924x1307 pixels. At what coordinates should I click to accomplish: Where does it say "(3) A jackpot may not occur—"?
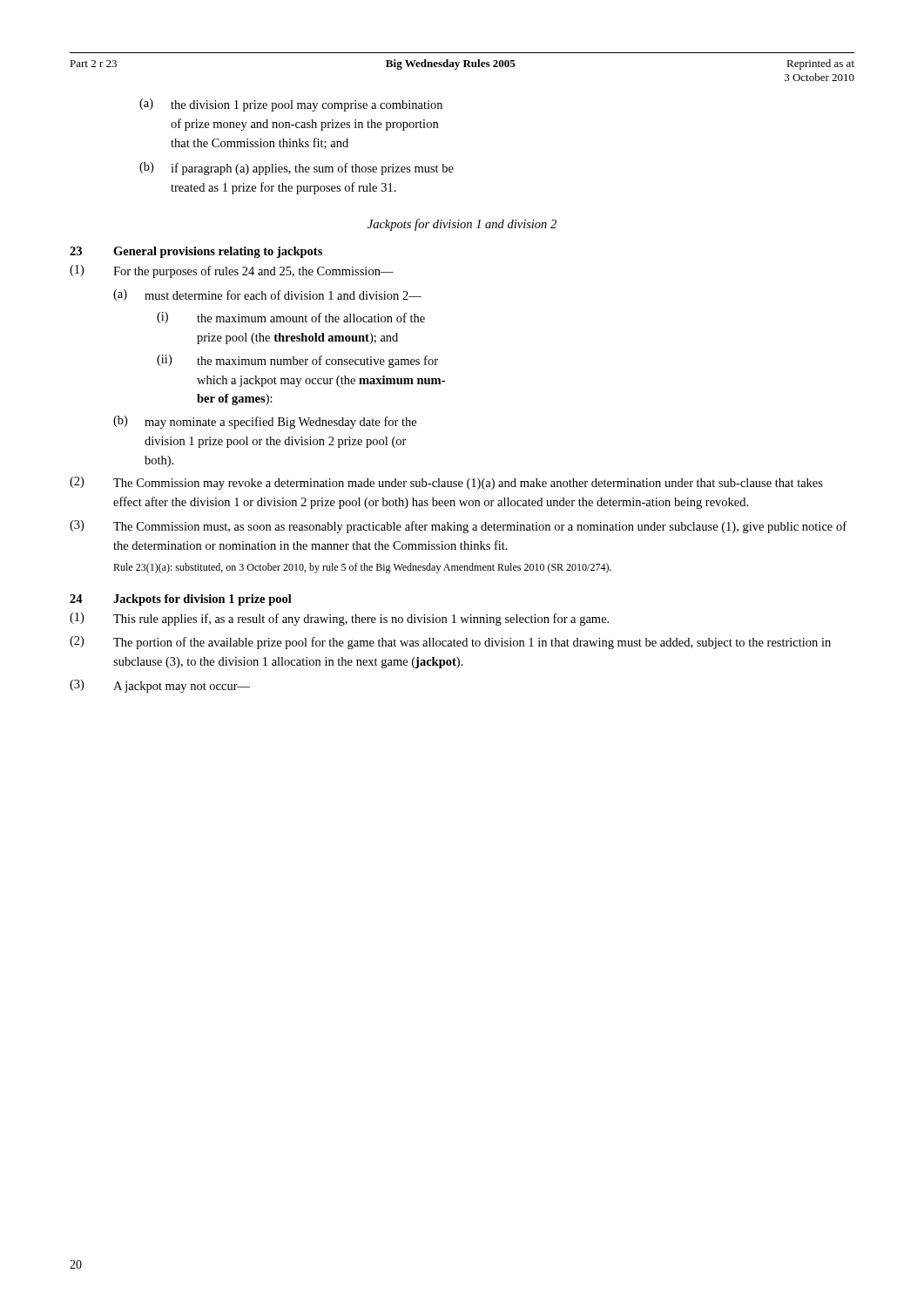tap(160, 686)
